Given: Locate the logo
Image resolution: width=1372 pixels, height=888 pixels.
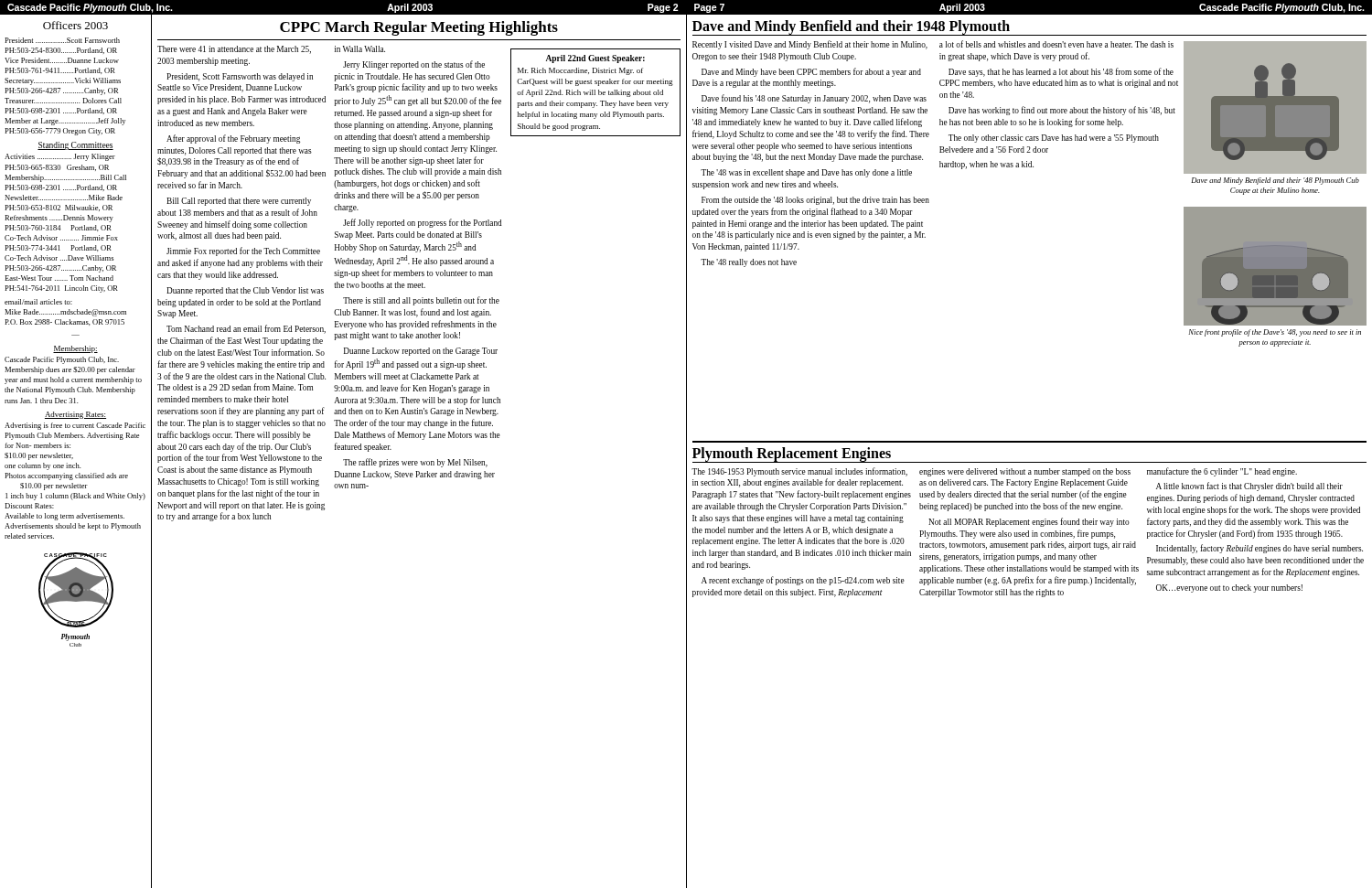Looking at the screenshot, I should (x=75, y=599).
